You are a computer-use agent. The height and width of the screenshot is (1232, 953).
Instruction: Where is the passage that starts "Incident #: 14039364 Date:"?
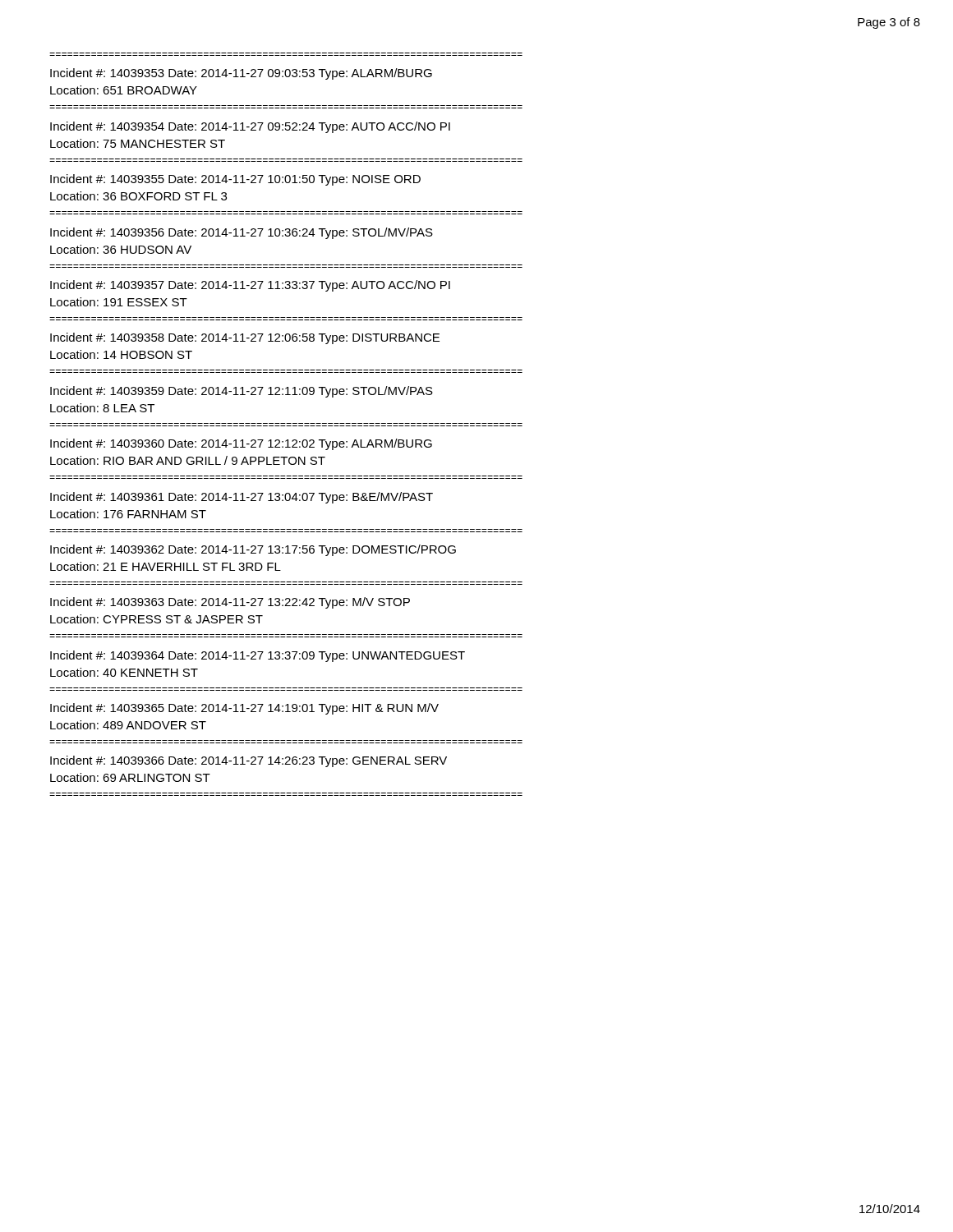257,663
